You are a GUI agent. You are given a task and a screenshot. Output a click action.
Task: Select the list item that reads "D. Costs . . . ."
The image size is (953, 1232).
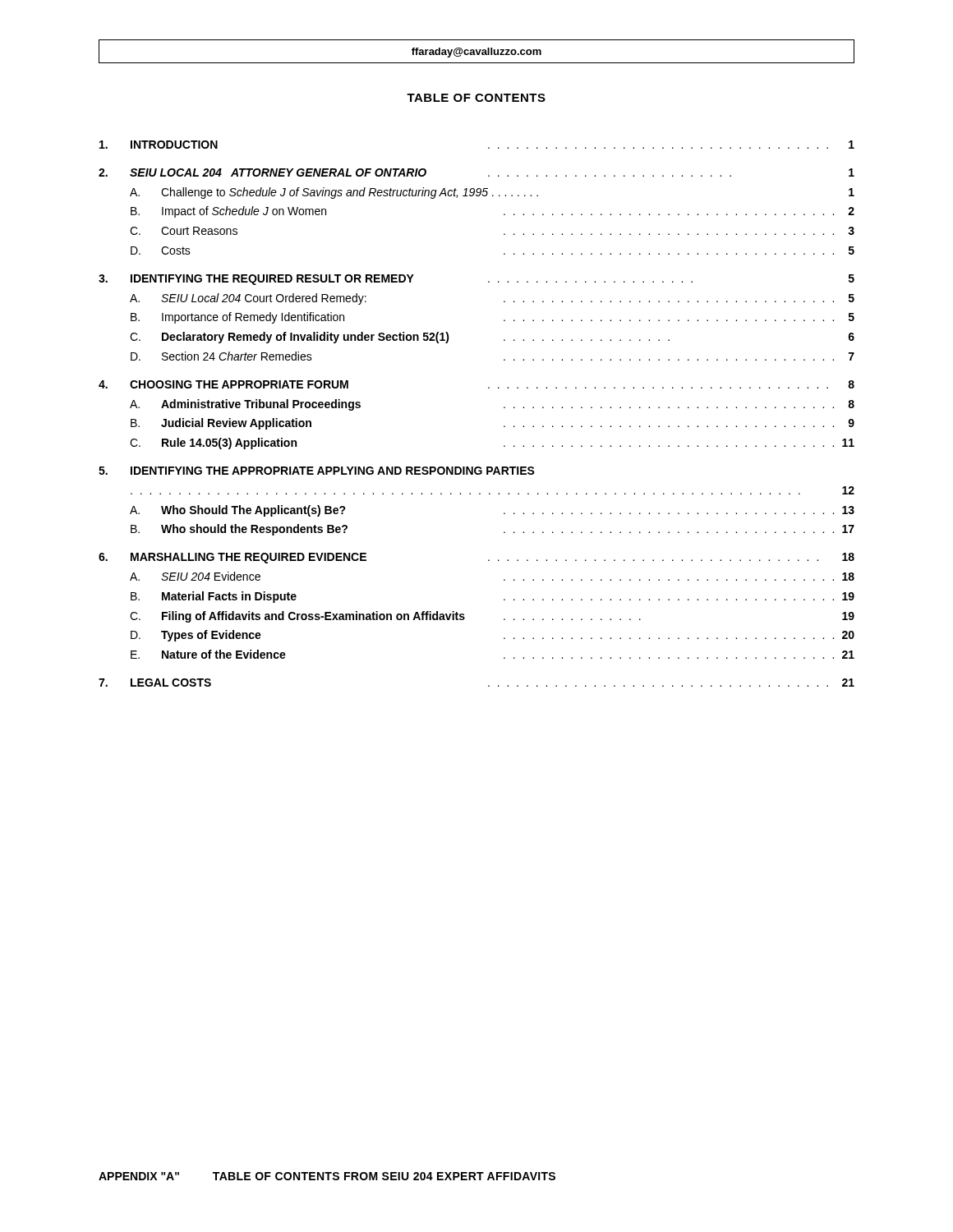tap(183, 250)
